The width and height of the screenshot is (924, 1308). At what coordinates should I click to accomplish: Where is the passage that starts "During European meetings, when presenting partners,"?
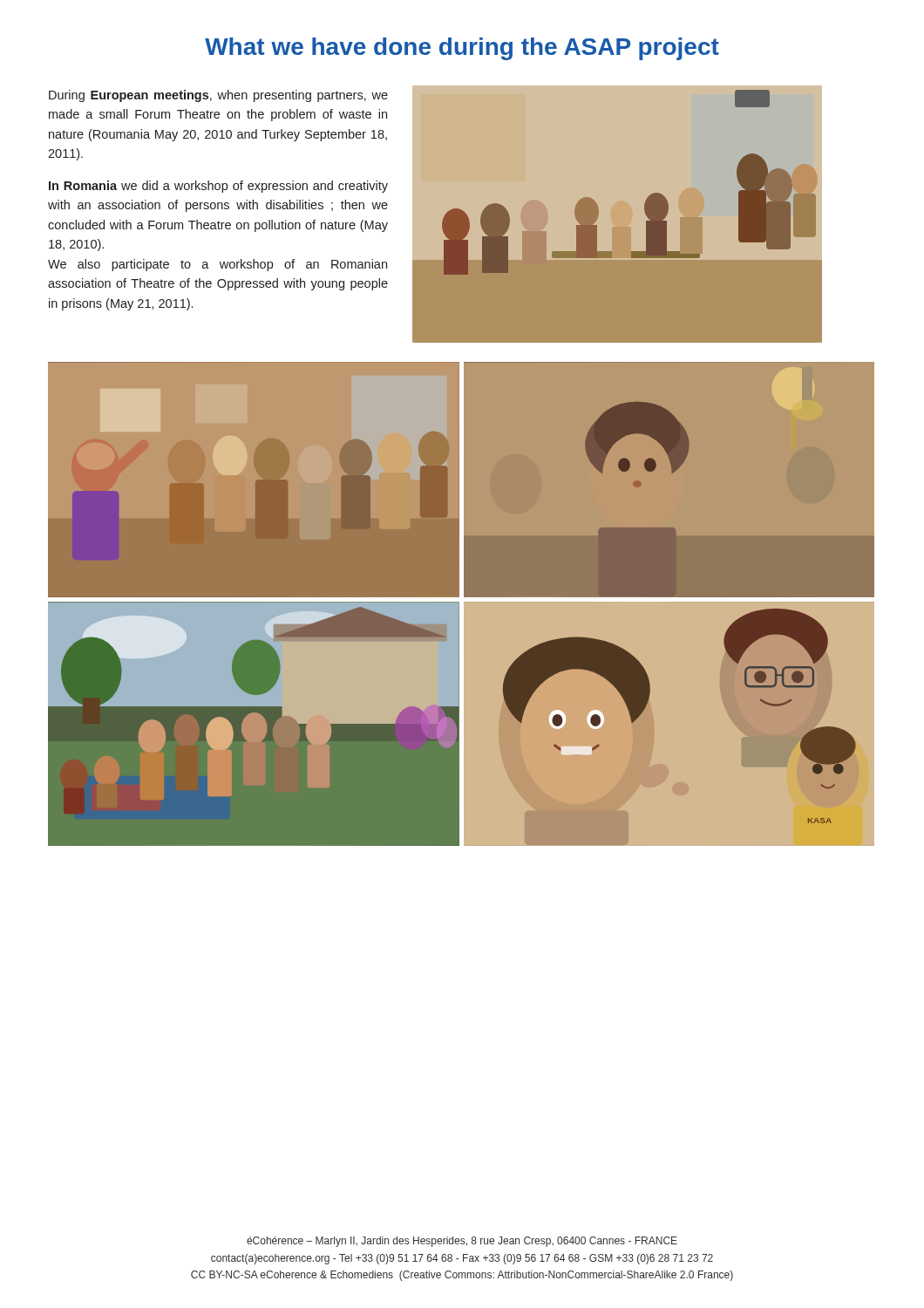click(x=218, y=199)
